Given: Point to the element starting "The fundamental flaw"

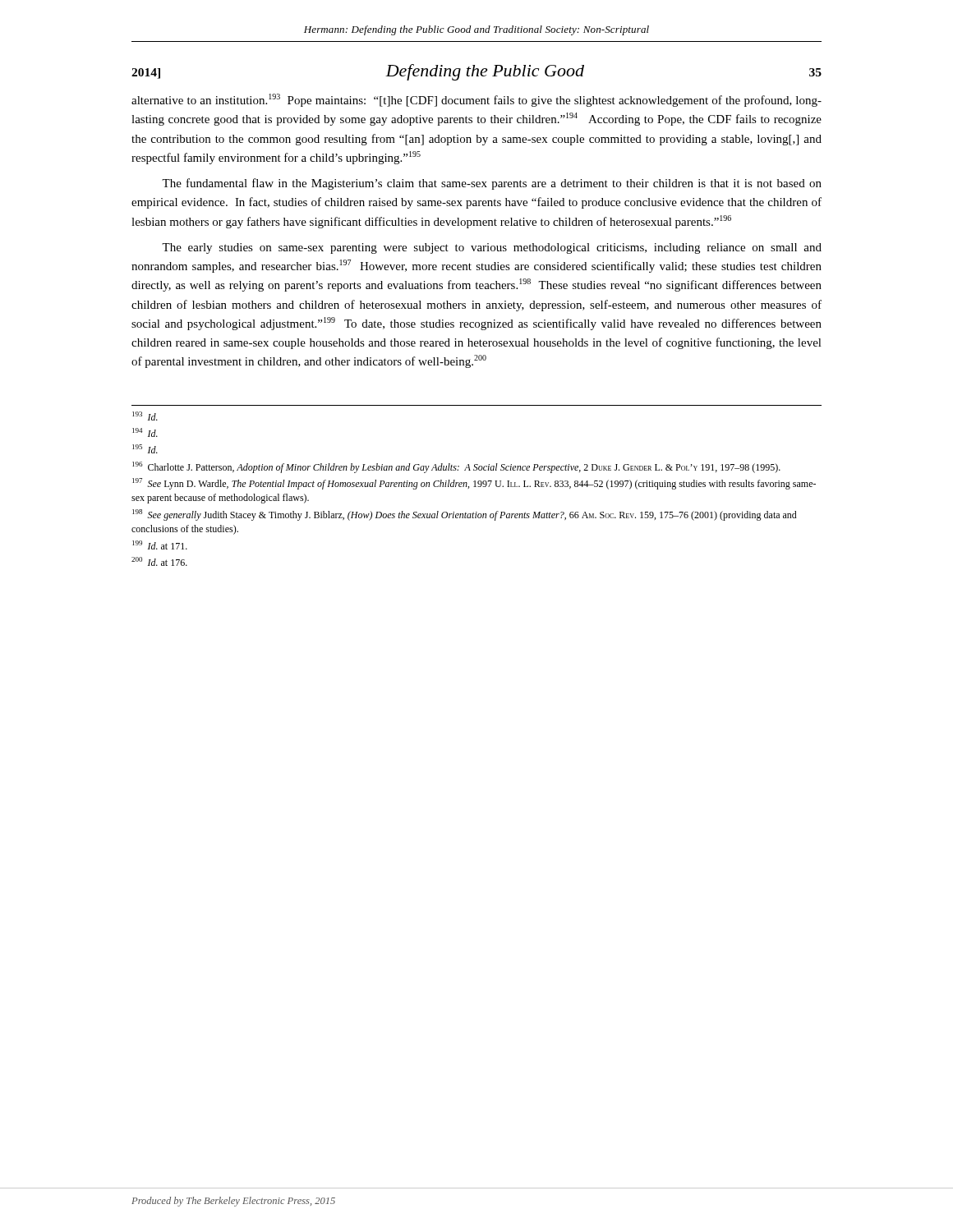Looking at the screenshot, I should tap(476, 203).
